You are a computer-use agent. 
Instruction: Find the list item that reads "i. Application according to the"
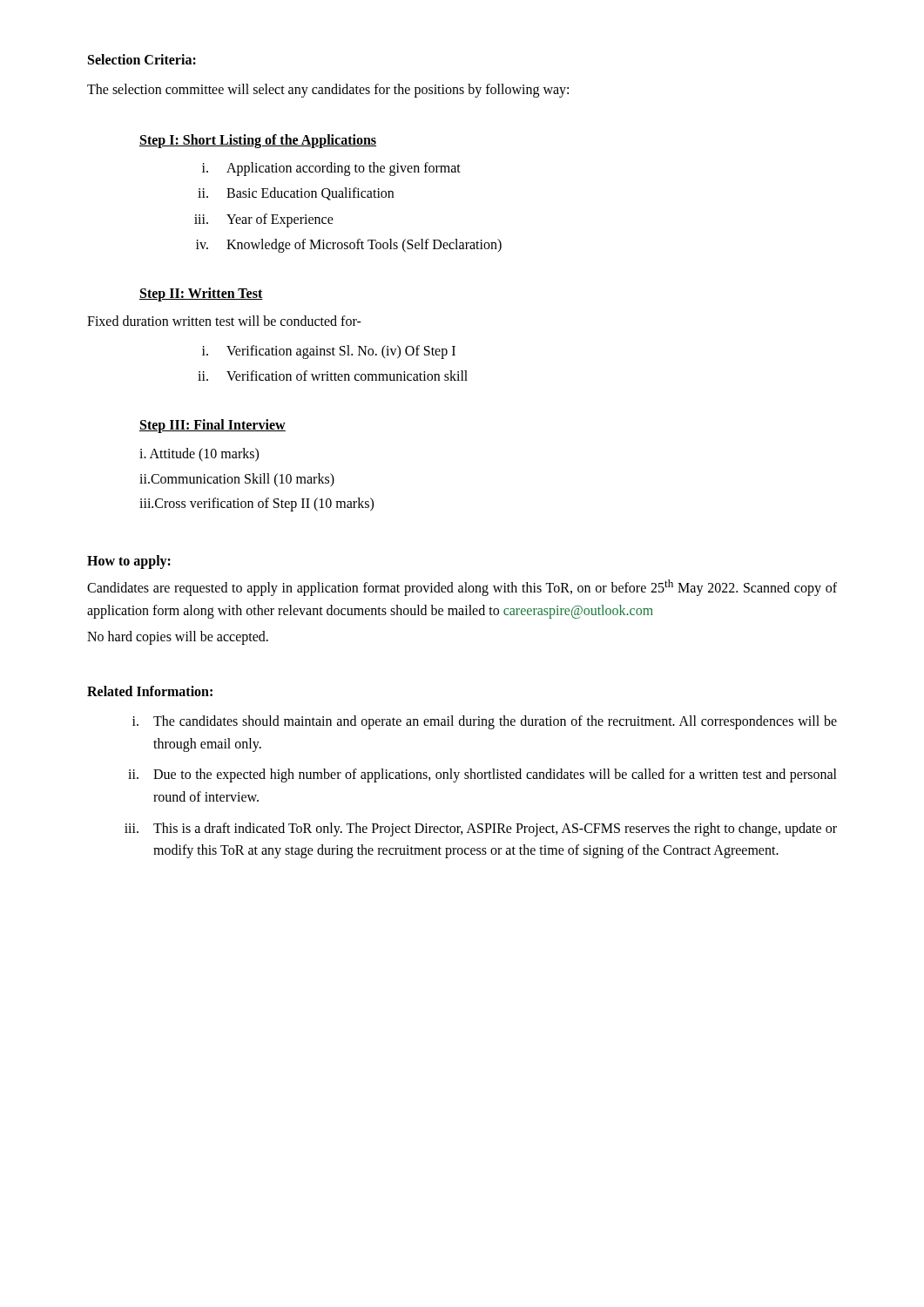(x=331, y=169)
